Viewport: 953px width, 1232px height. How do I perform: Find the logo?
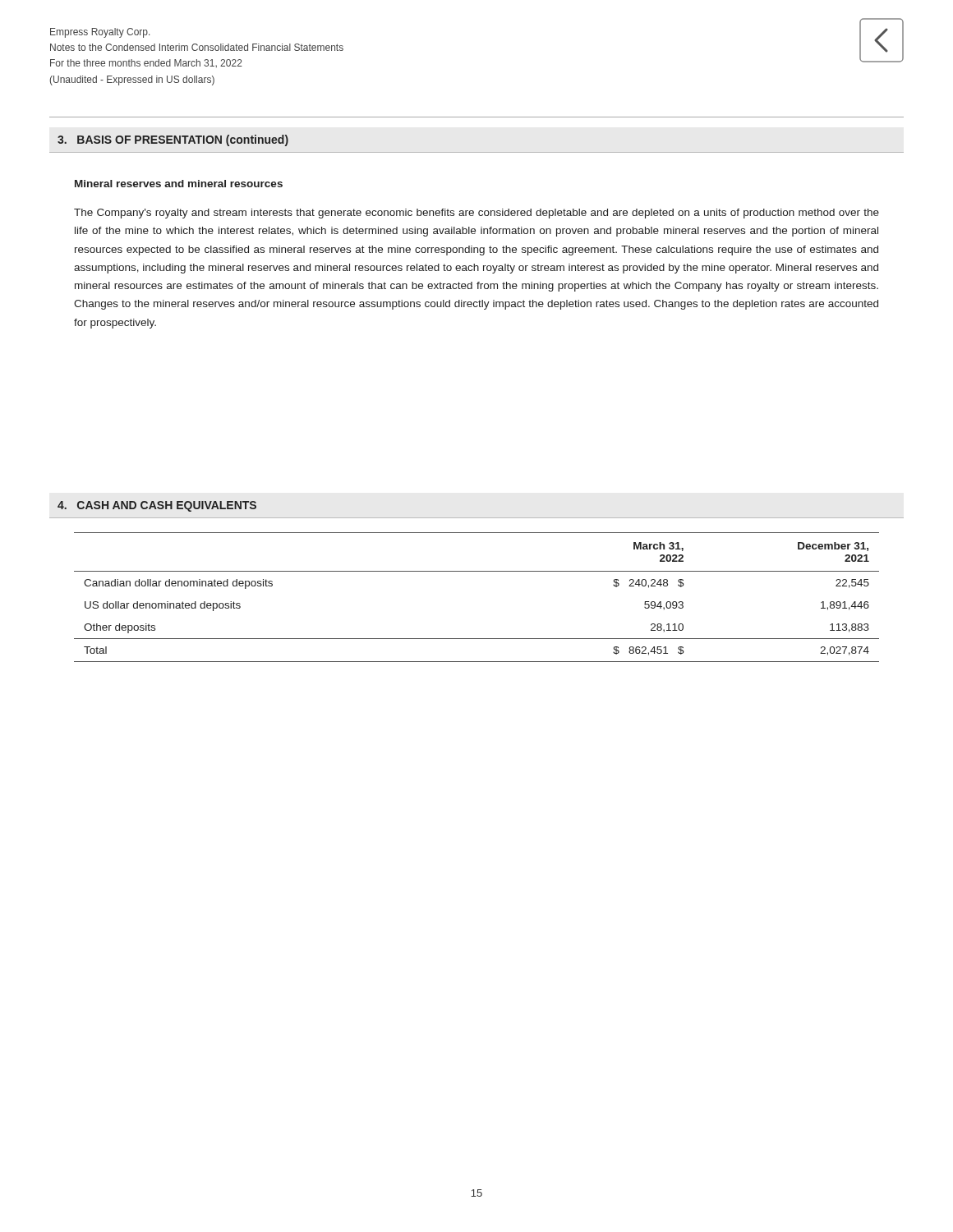pyautogui.click(x=882, y=40)
